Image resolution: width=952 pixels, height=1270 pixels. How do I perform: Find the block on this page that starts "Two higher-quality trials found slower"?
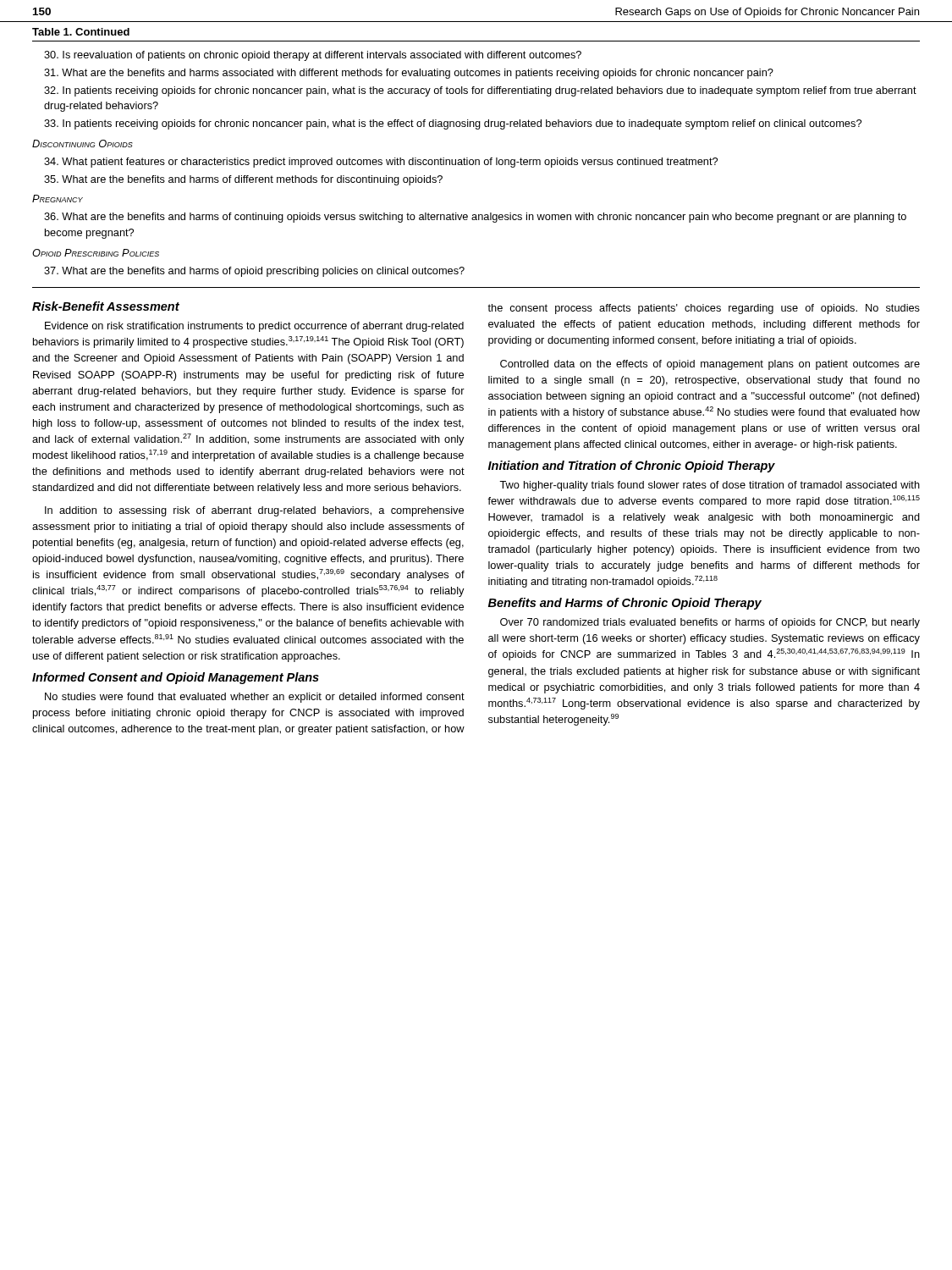[704, 533]
